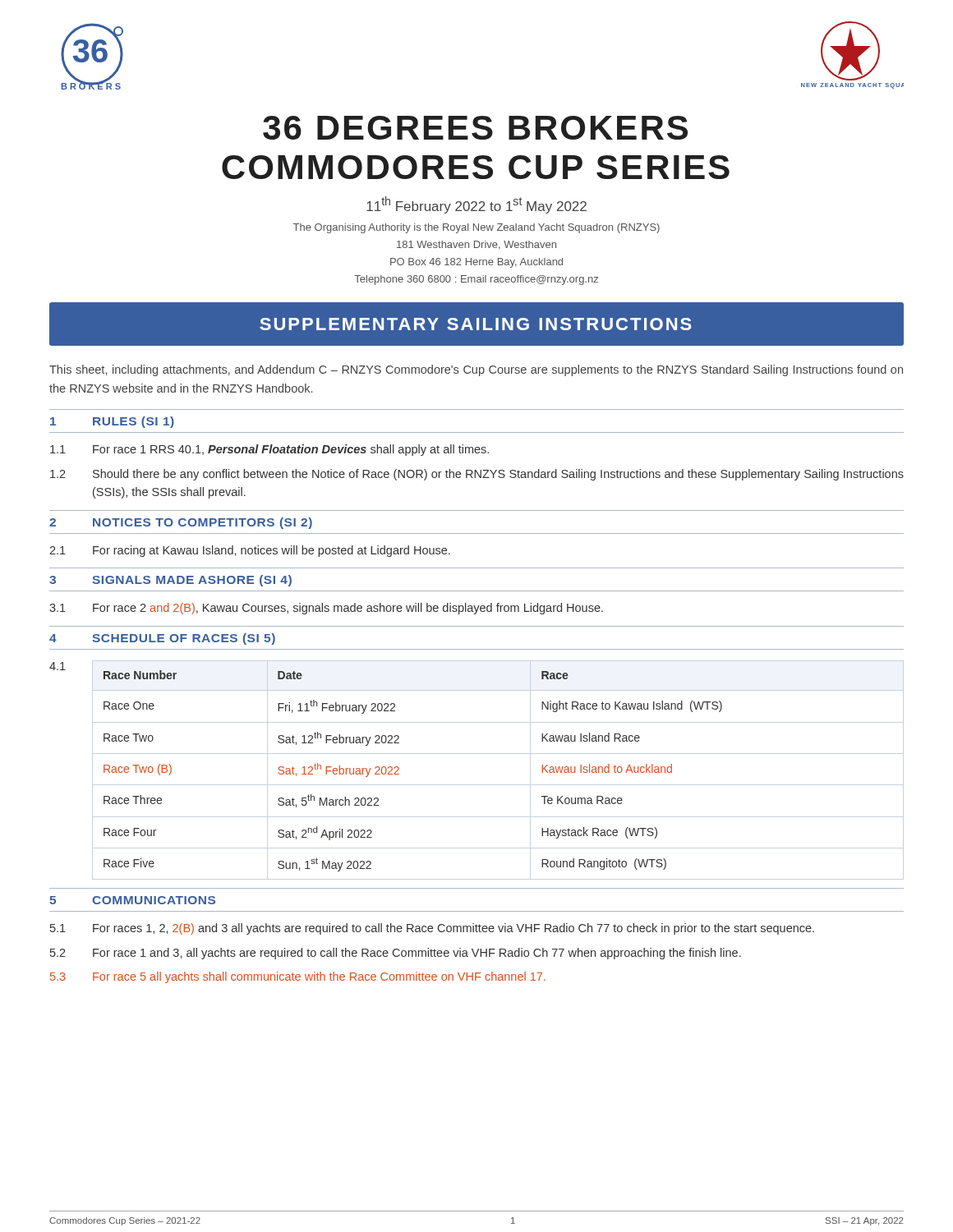Click on the list item that says "5.1 For races 1,"

tap(476, 929)
